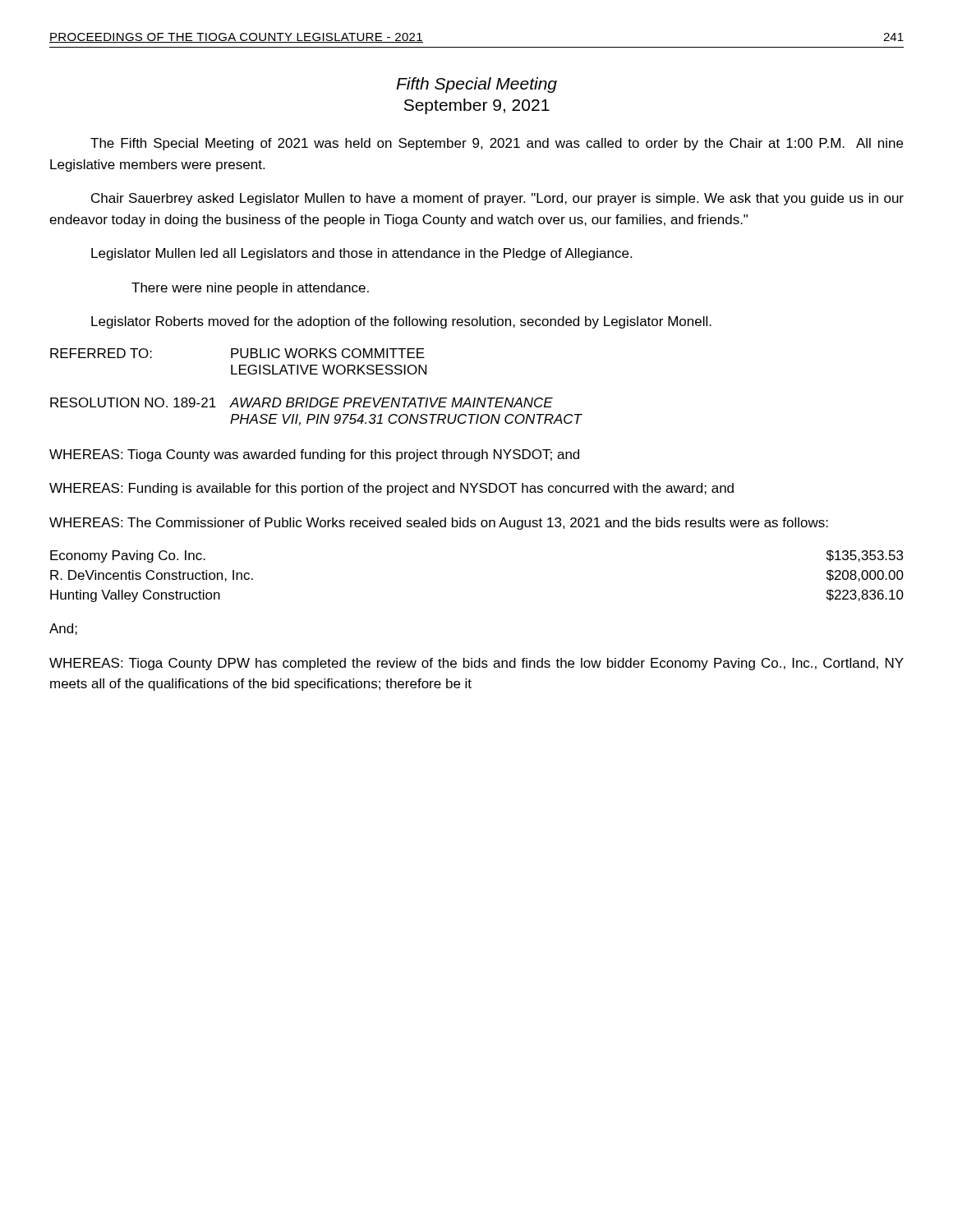
Task: Locate the text block starting "Chair Sauerbrey asked Legislator Mullen to have"
Action: tap(476, 209)
